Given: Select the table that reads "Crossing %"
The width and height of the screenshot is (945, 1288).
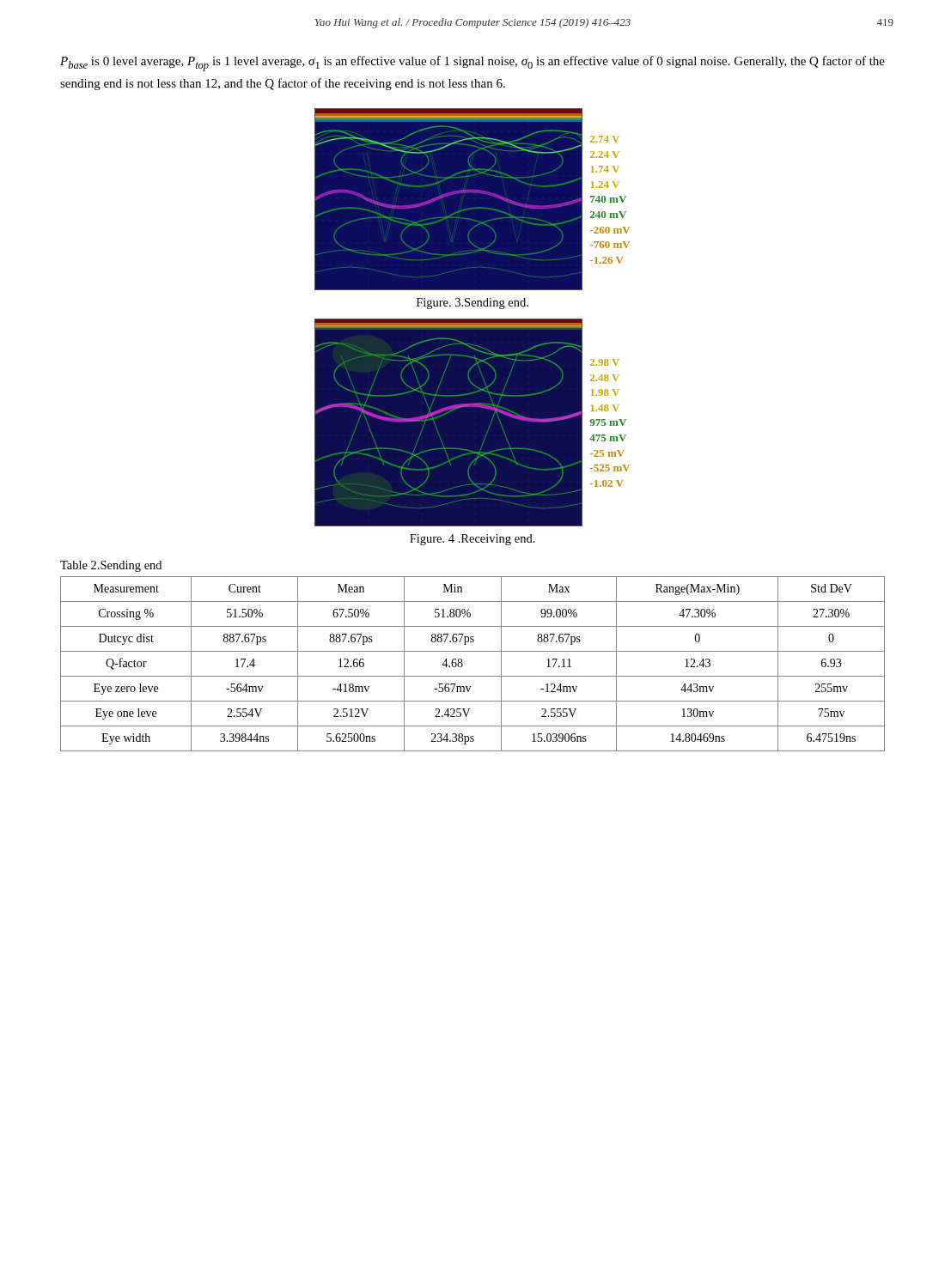Looking at the screenshot, I should click(x=472, y=664).
